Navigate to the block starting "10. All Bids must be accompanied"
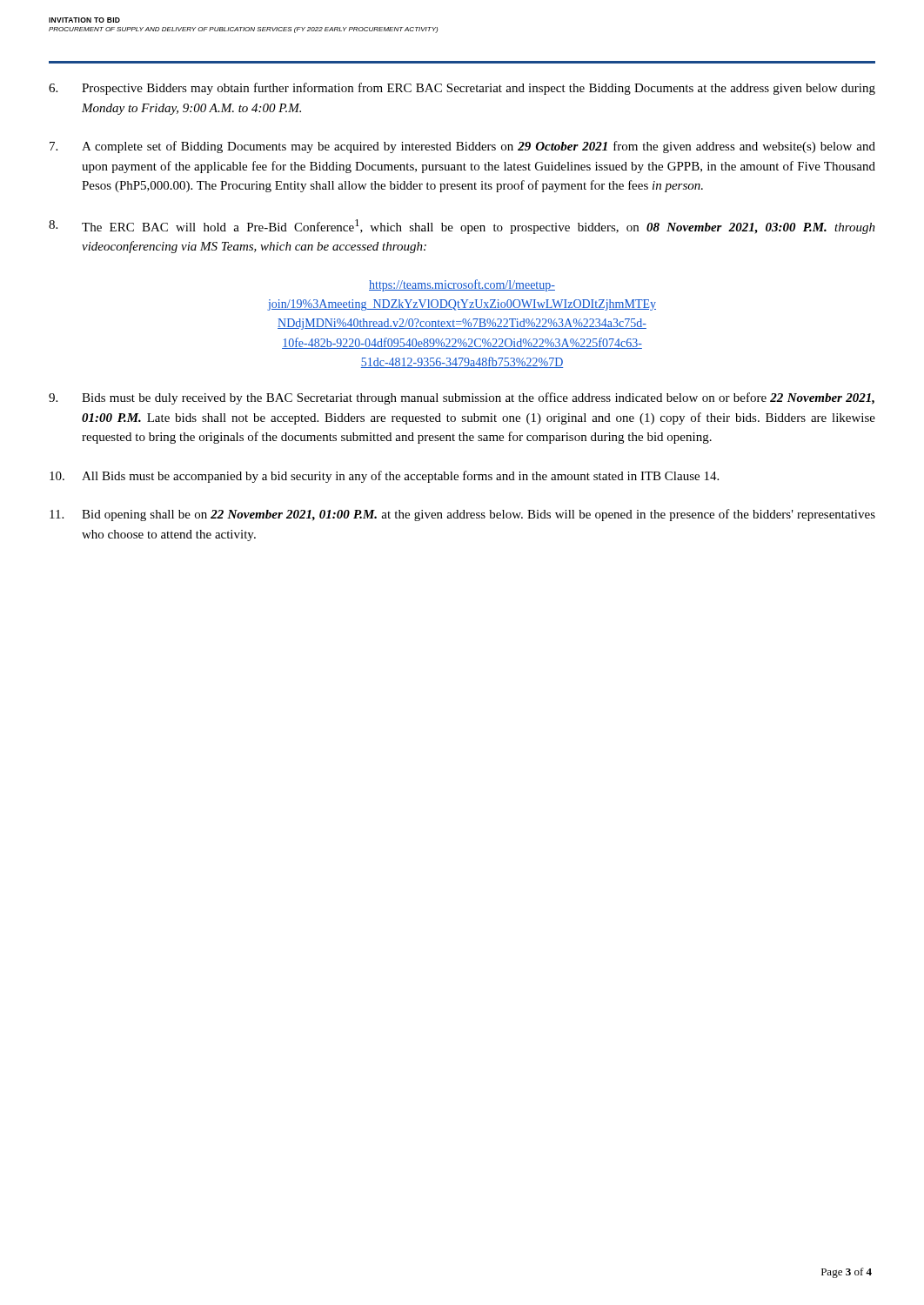 tap(462, 476)
